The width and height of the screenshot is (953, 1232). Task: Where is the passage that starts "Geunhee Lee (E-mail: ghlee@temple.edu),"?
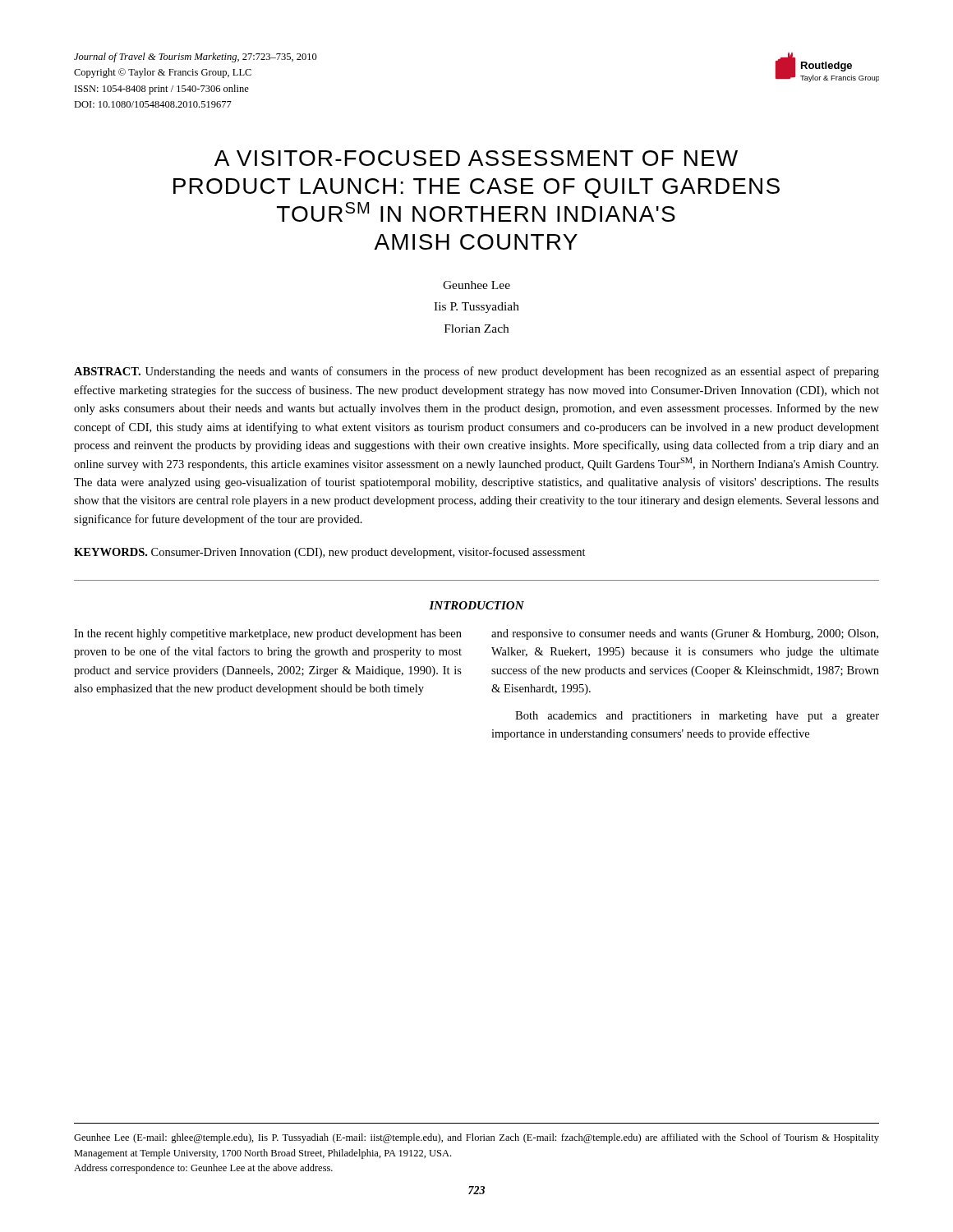(x=476, y=1138)
